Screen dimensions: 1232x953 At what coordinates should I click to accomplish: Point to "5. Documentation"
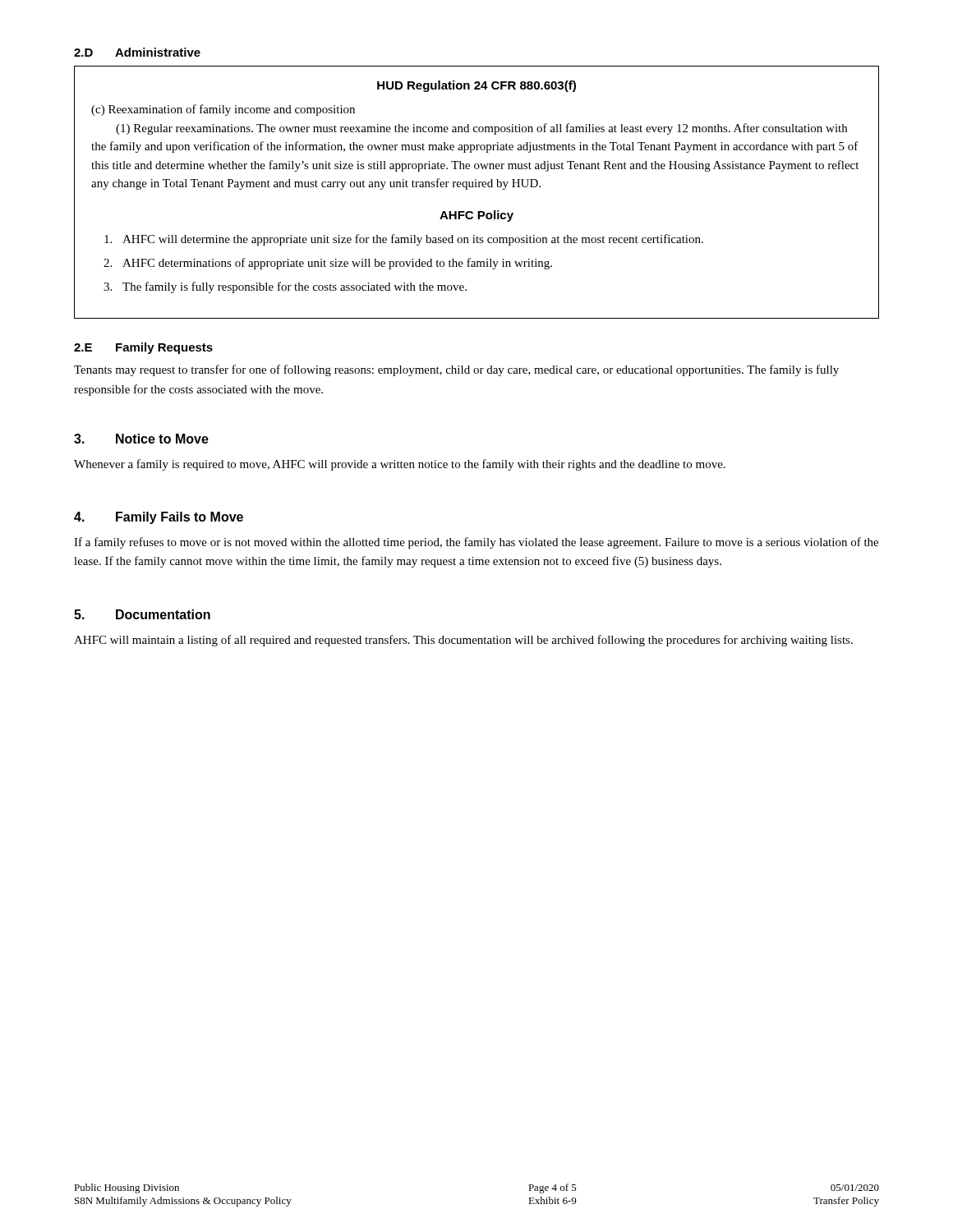point(142,615)
